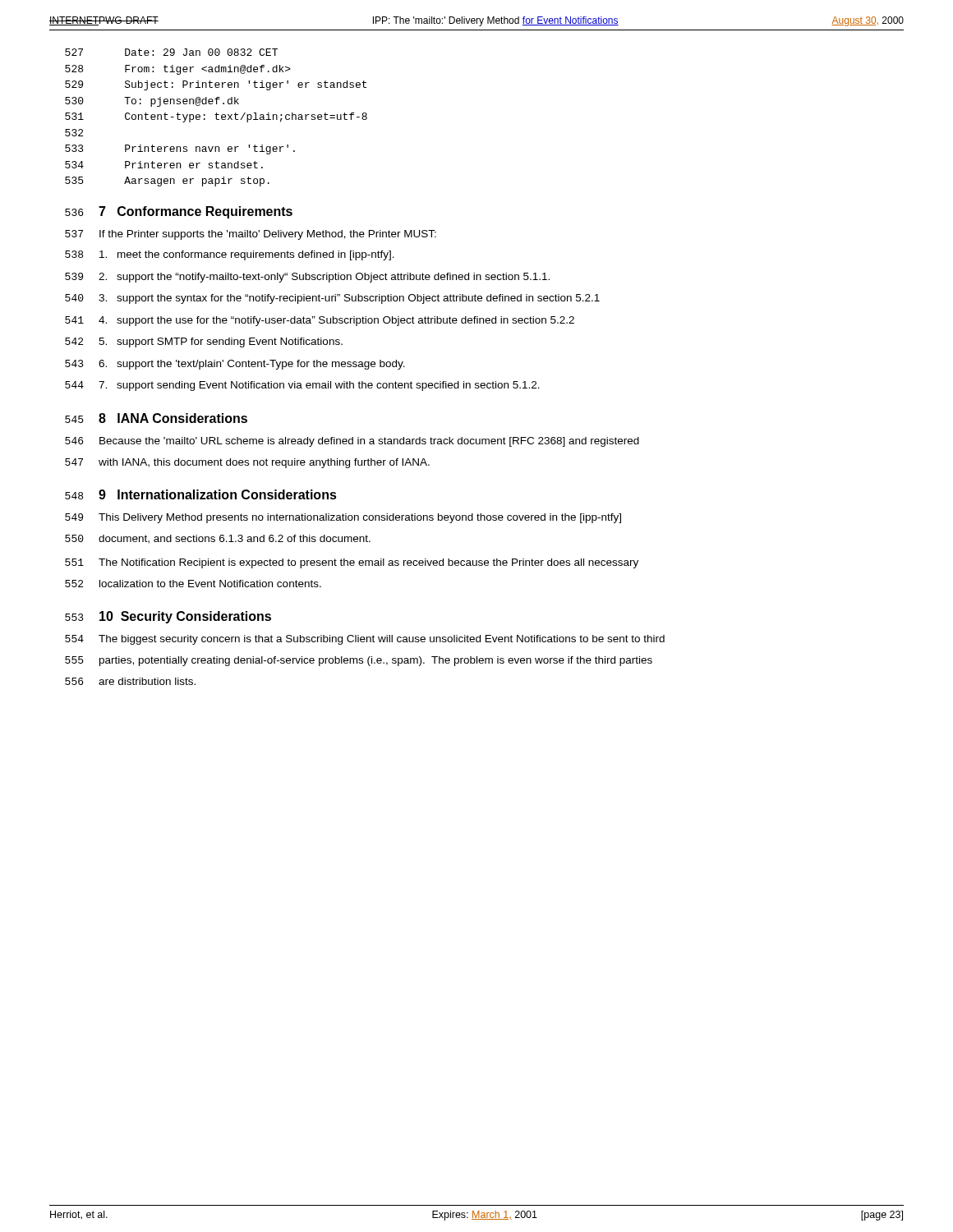Click on the element starting "539 2. support"

click(x=476, y=276)
